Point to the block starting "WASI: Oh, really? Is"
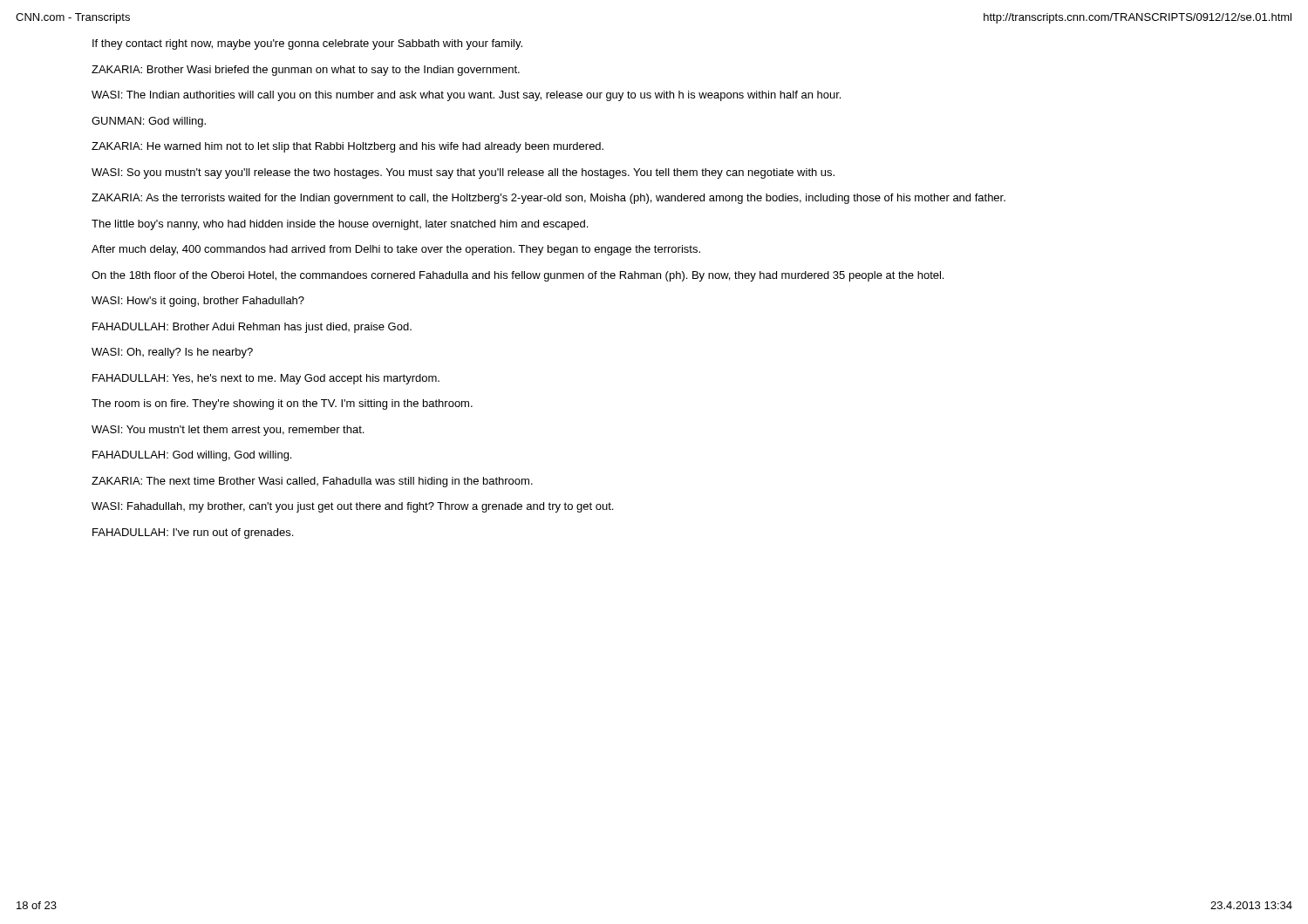This screenshot has height=924, width=1308. click(172, 352)
